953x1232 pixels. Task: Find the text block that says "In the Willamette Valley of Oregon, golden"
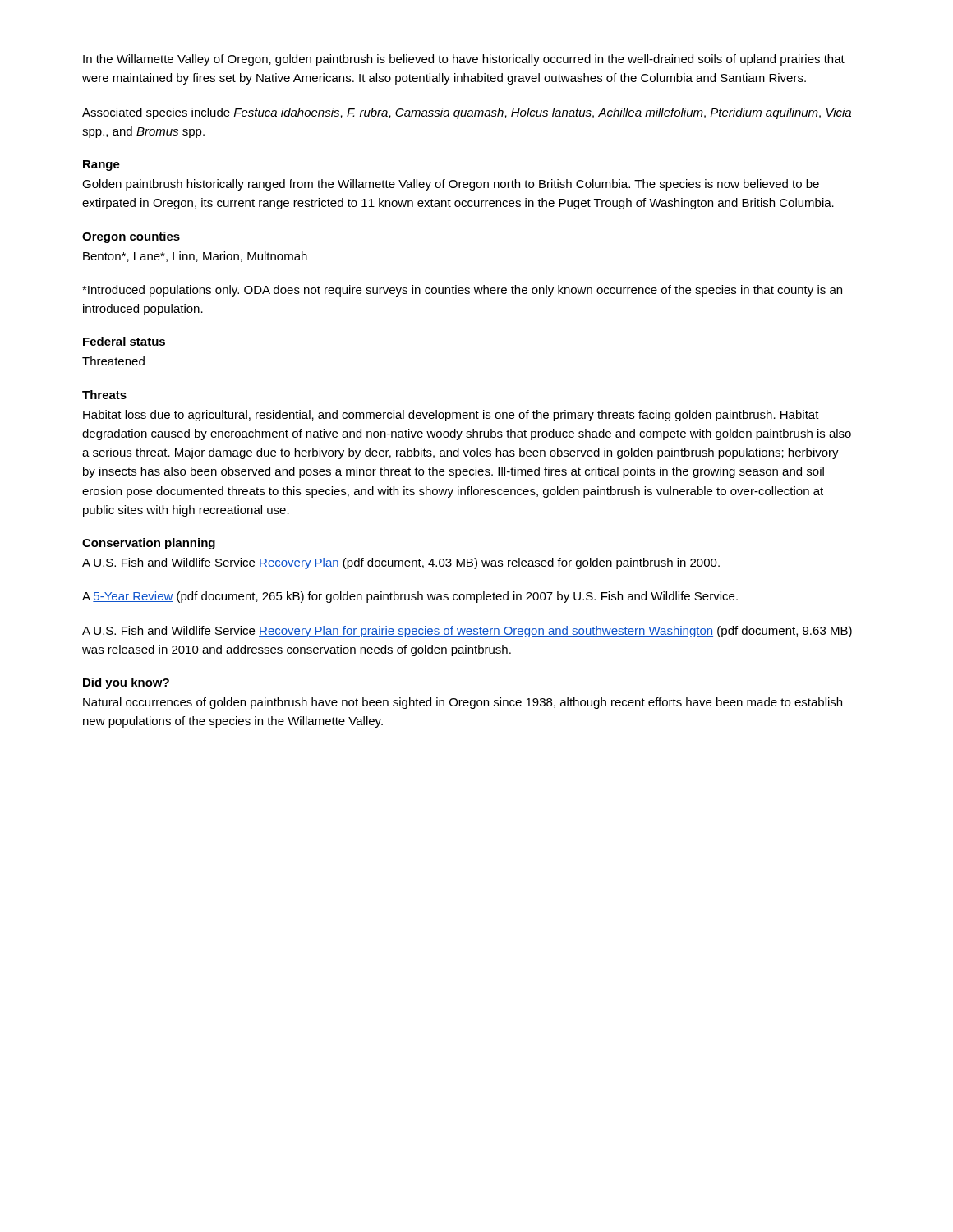468,68
